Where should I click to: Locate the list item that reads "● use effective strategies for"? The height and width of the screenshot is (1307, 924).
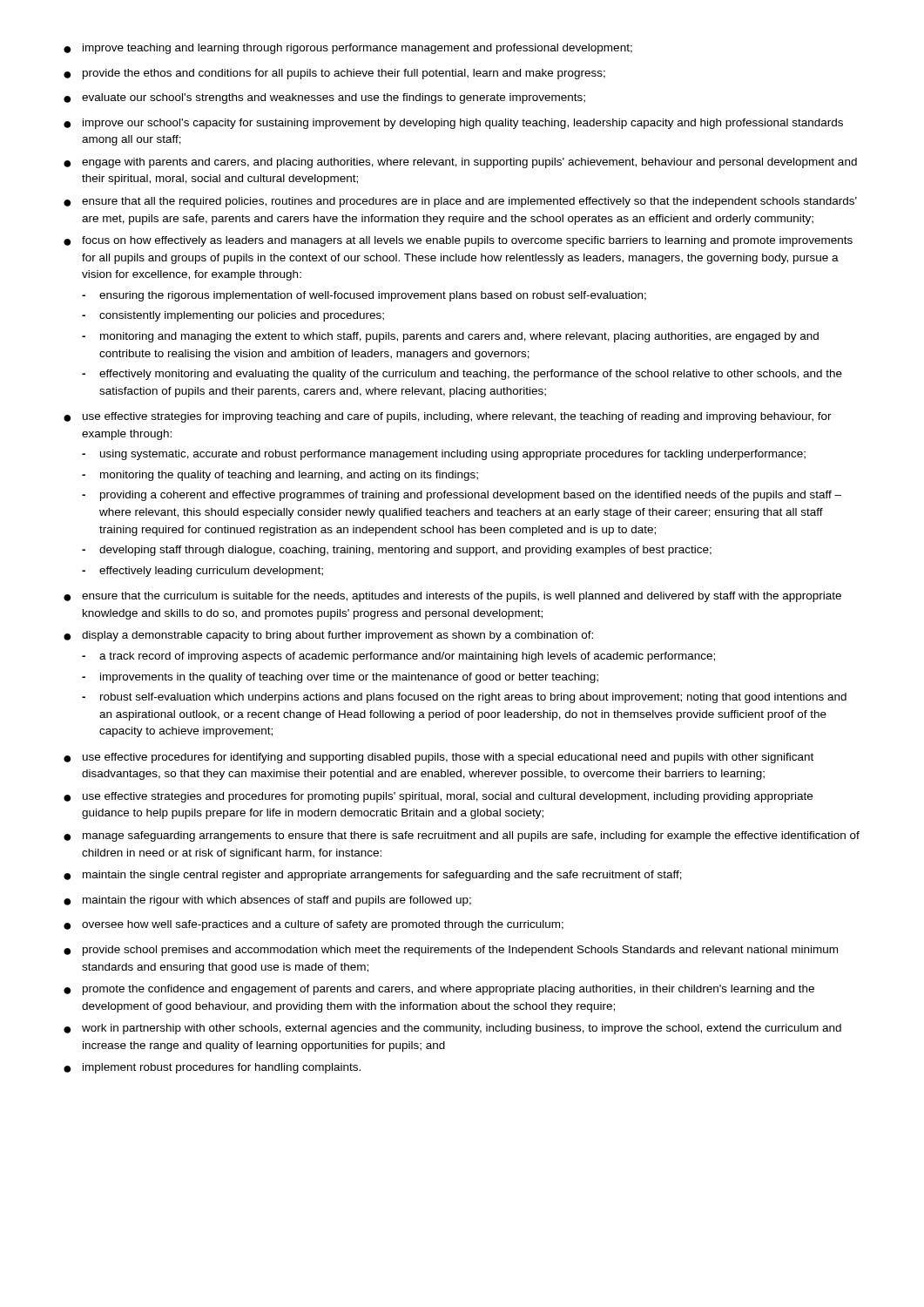pos(462,495)
